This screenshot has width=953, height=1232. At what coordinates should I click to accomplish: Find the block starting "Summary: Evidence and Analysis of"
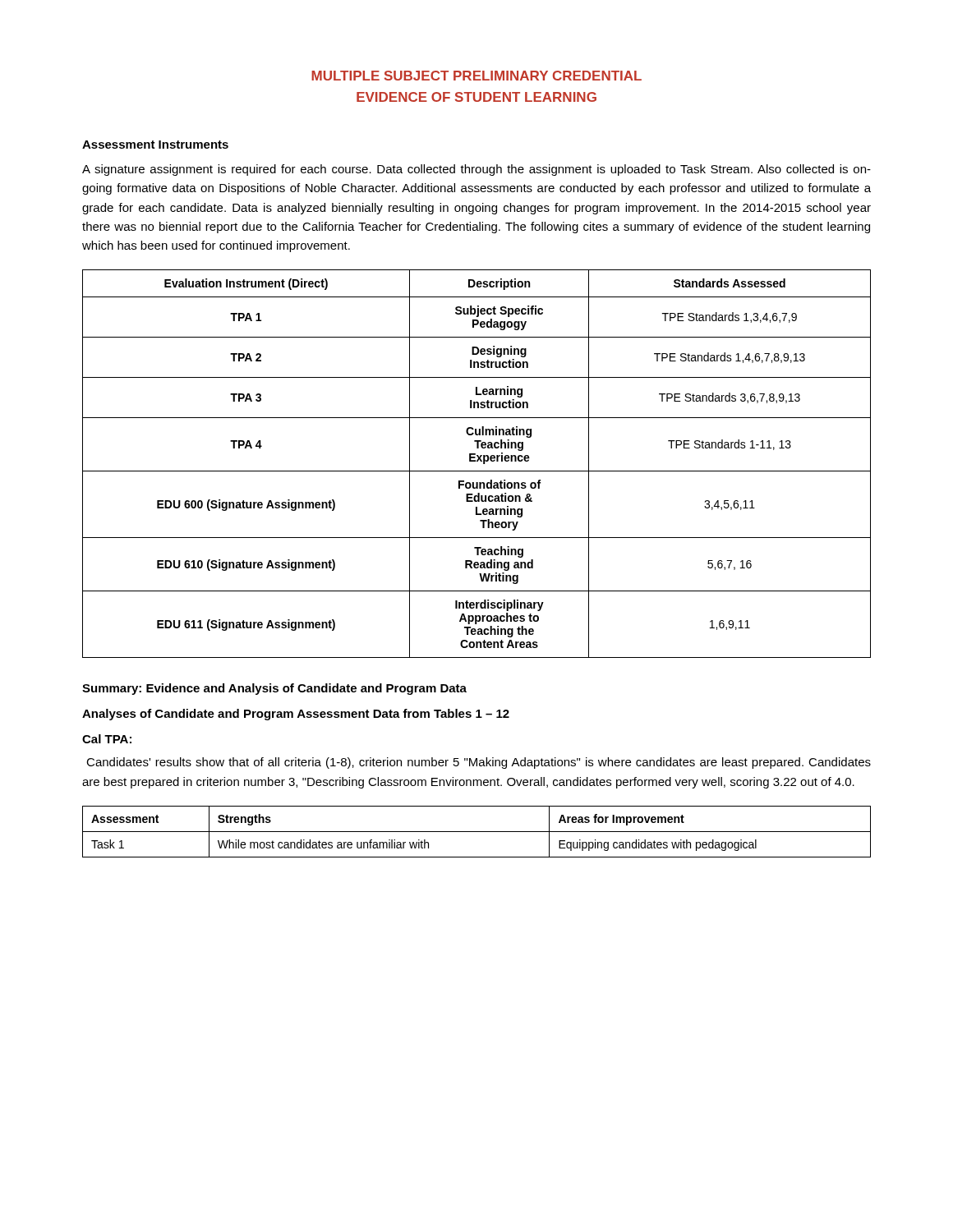tap(274, 688)
